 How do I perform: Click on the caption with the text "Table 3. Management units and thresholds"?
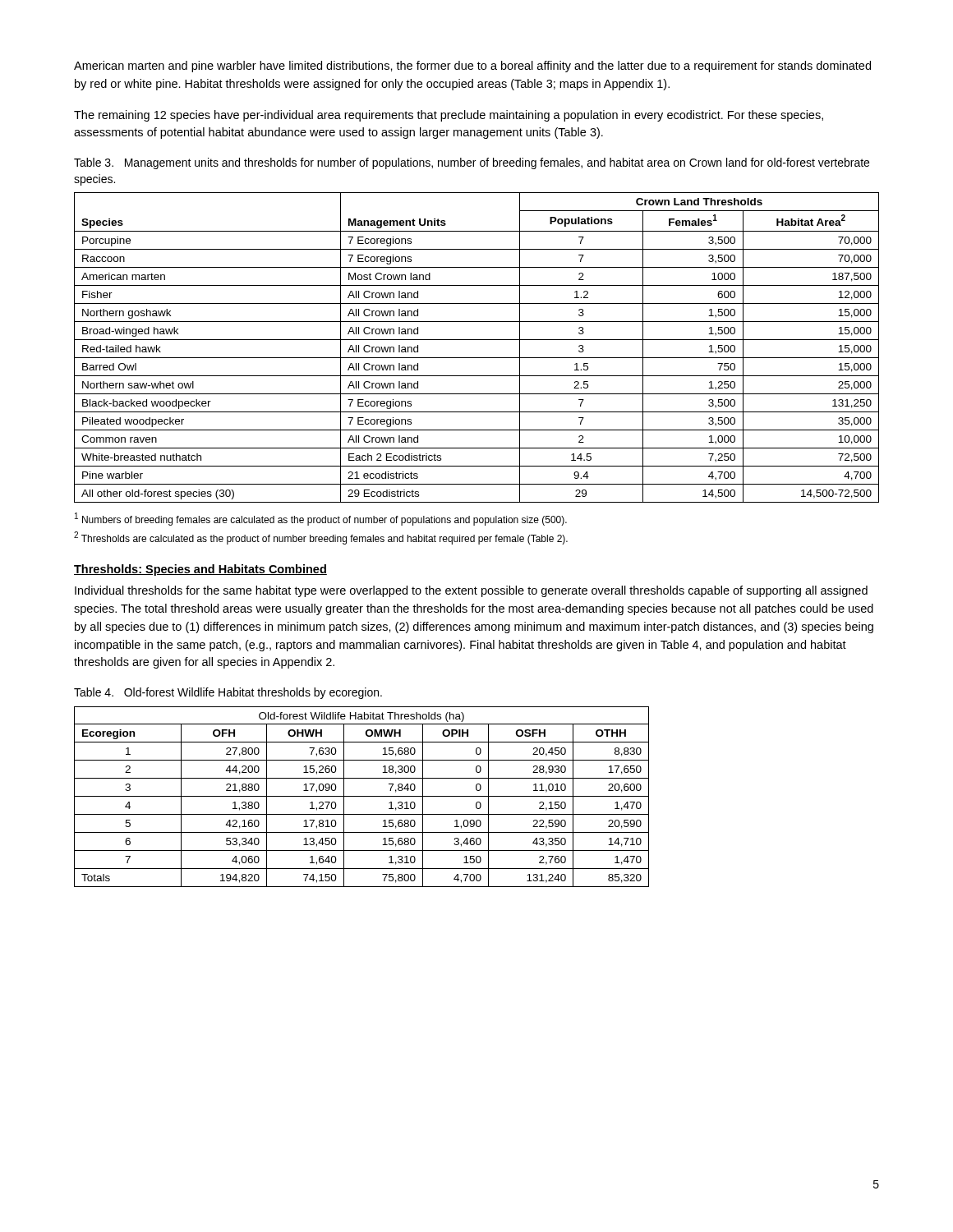(472, 171)
